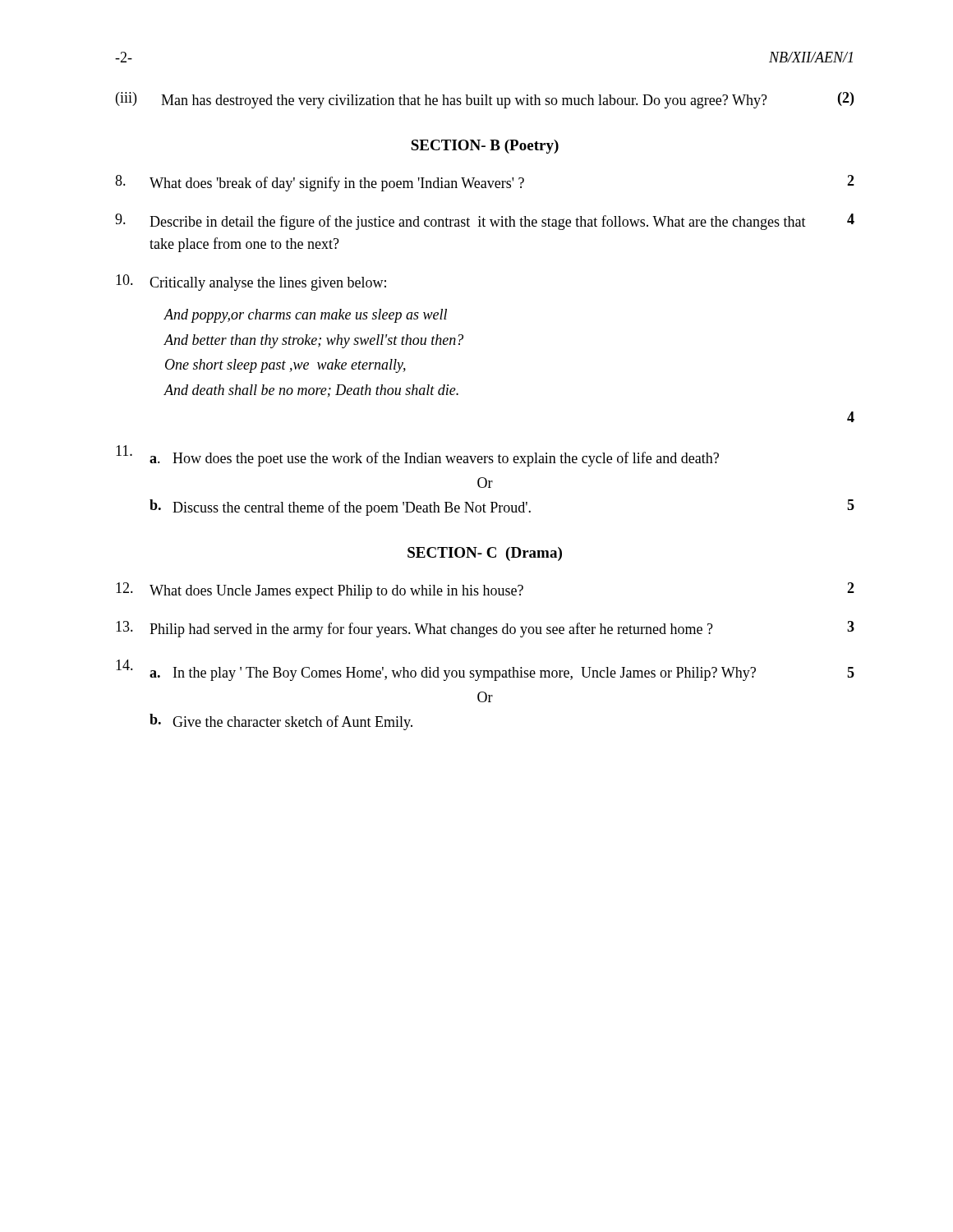Screen dimensions: 1232x953
Task: Click on the text block that says "And poppy,or charms can"
Action: click(305, 316)
